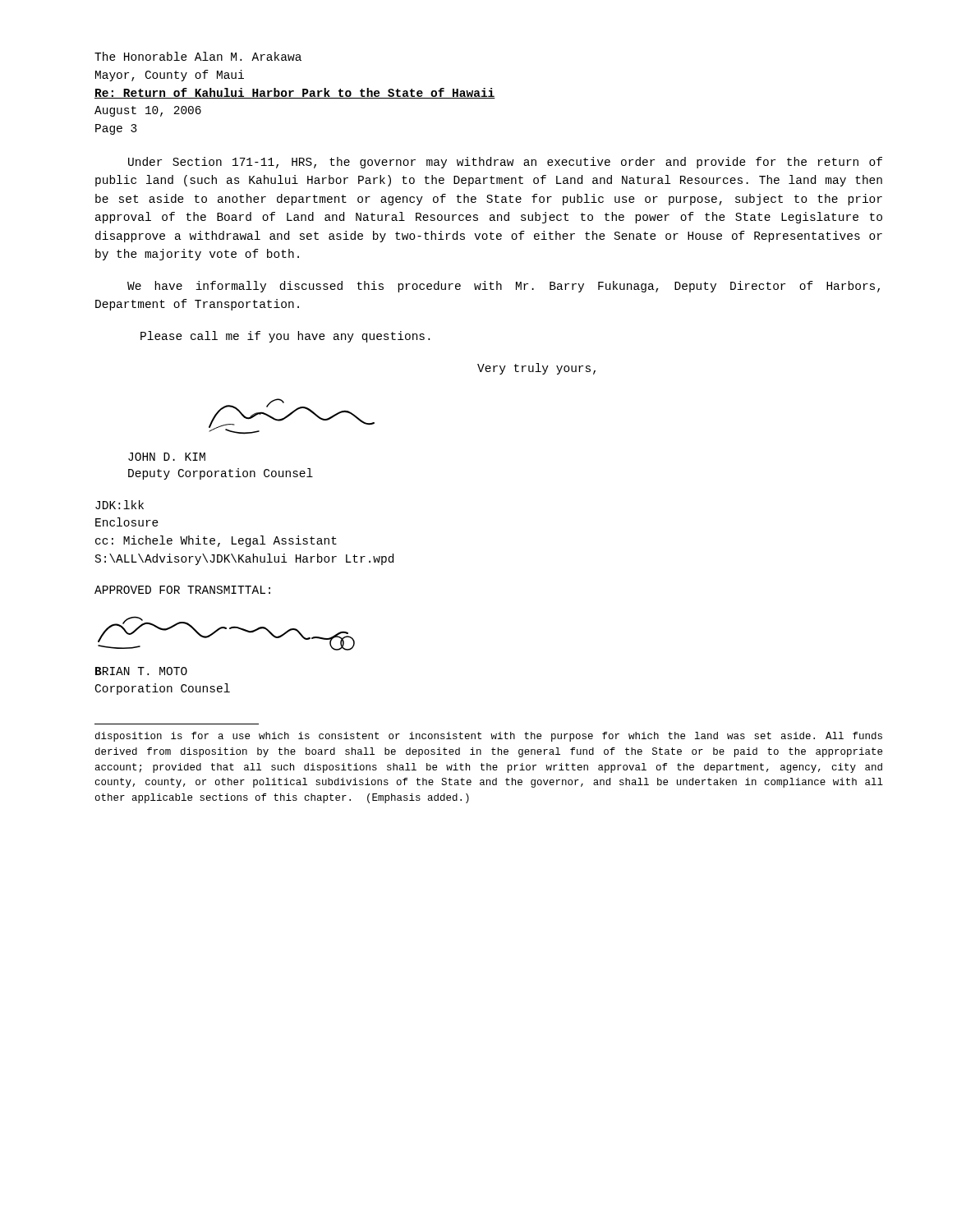Screen dimensions: 1232x957
Task: Locate the text starting "disposition is for a"
Action: pyautogui.click(x=489, y=768)
